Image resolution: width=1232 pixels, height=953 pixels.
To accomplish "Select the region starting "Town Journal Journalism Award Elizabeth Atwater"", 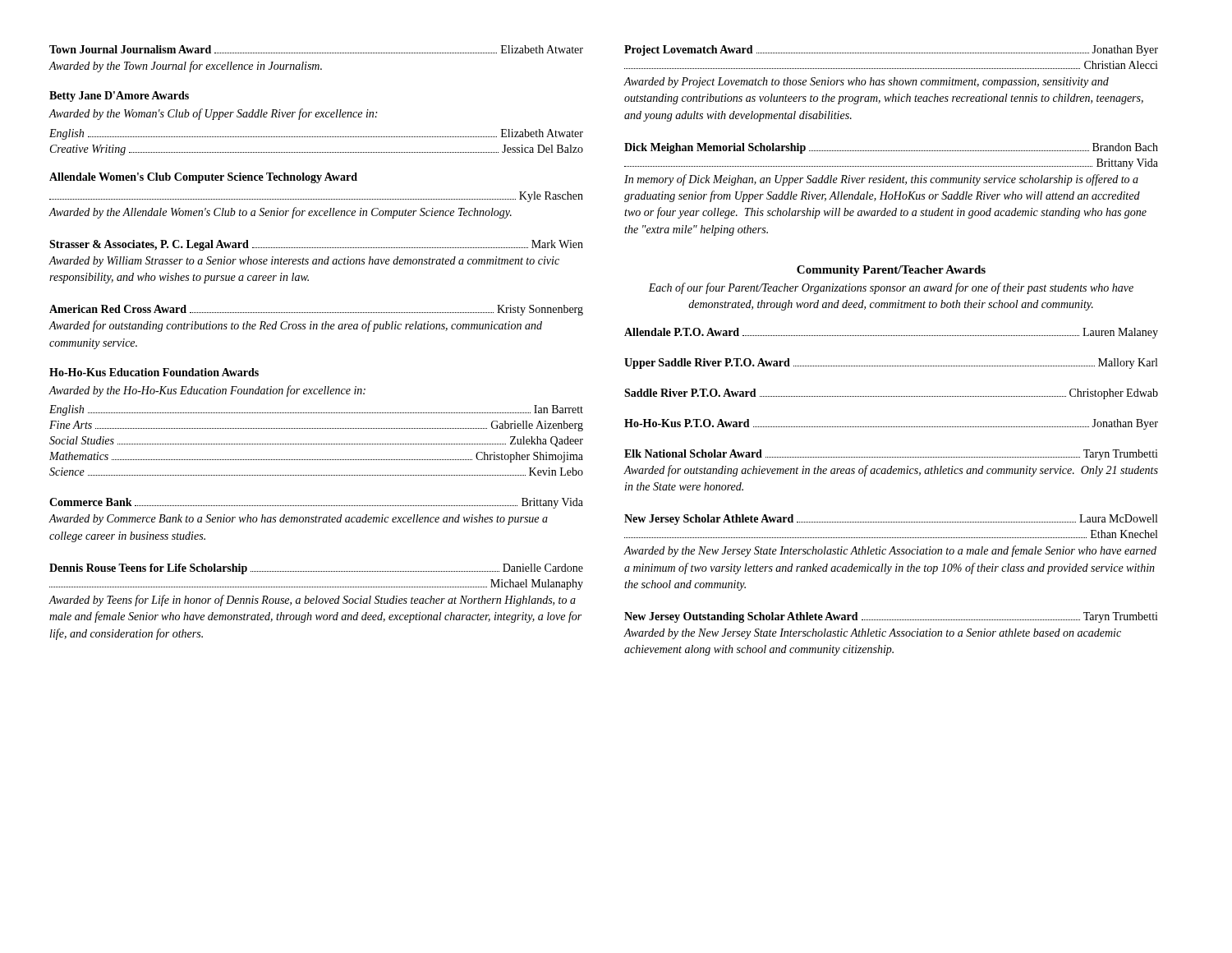I will click(316, 58).
